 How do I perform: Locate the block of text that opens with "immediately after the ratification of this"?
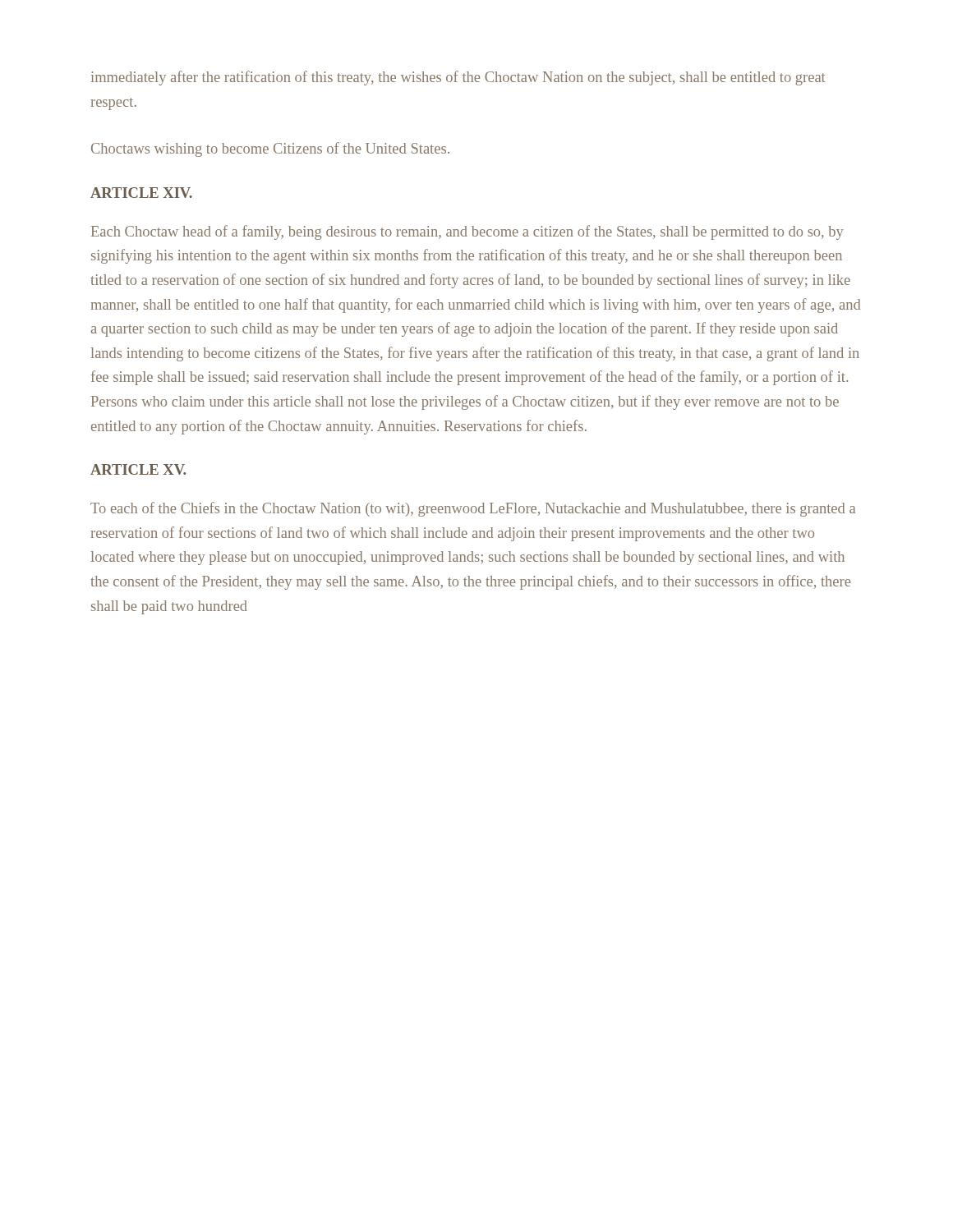coord(458,89)
